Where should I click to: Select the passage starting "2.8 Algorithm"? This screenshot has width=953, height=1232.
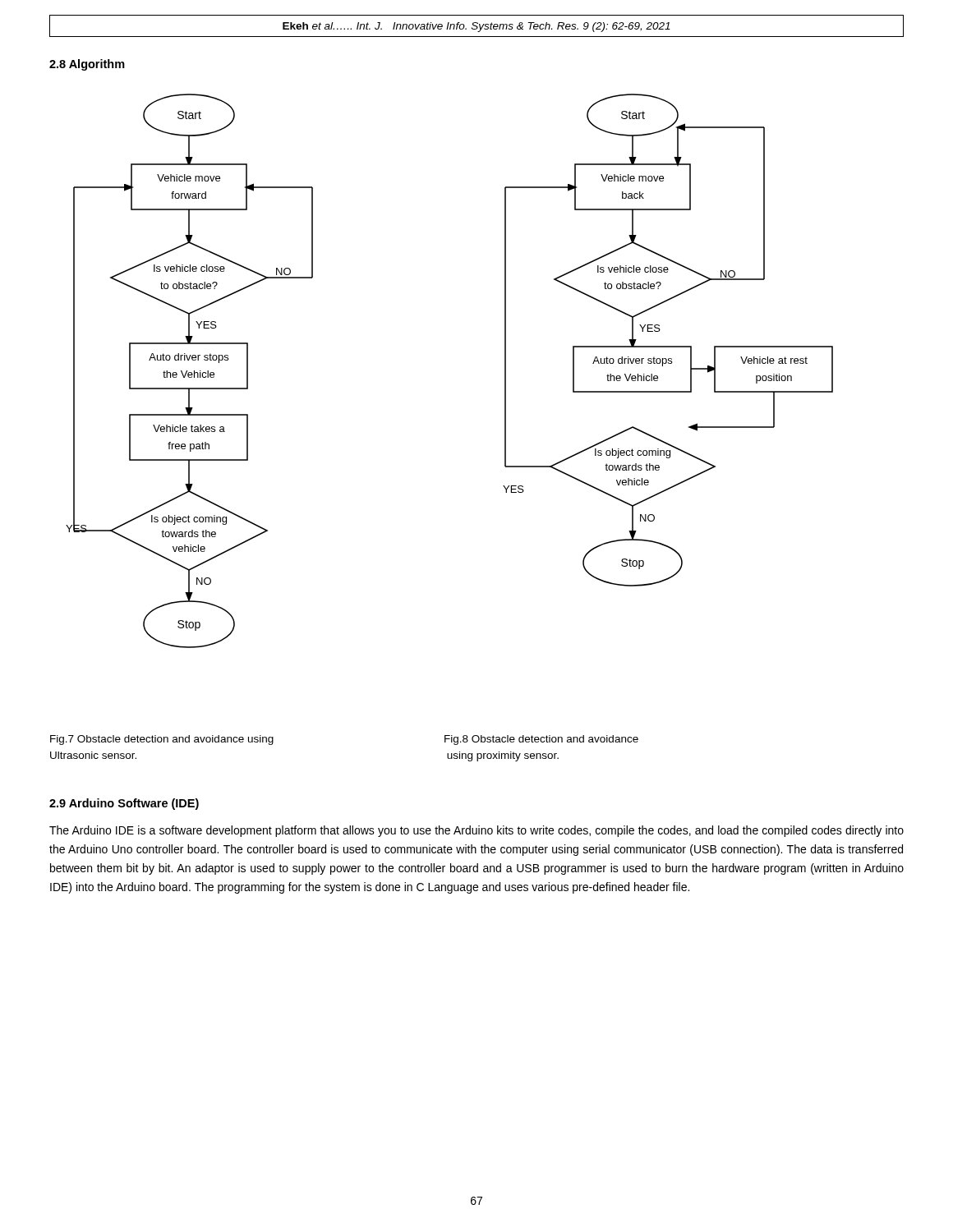coord(87,64)
